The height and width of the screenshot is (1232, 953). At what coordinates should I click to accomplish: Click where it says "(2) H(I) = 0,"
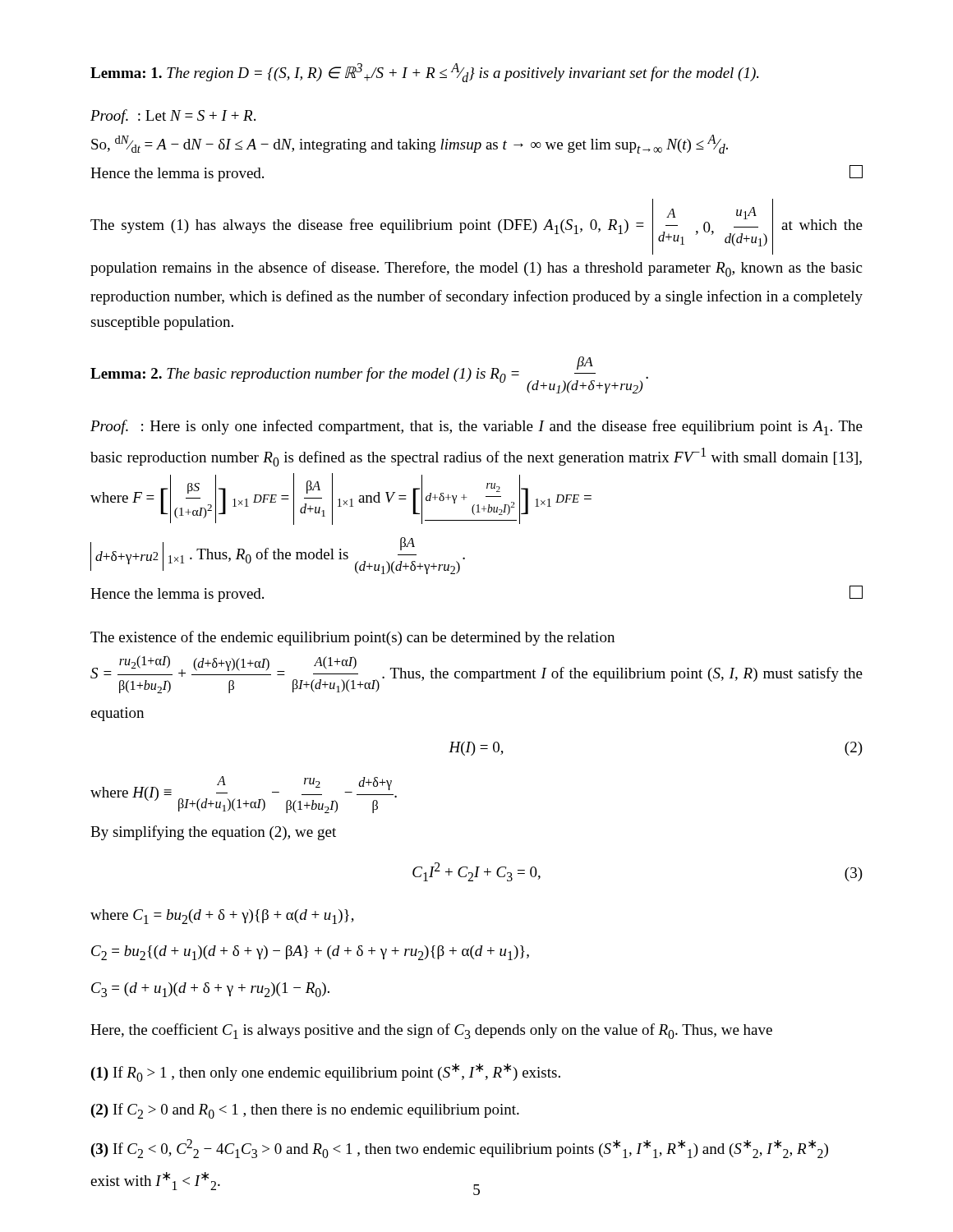click(x=462, y=749)
